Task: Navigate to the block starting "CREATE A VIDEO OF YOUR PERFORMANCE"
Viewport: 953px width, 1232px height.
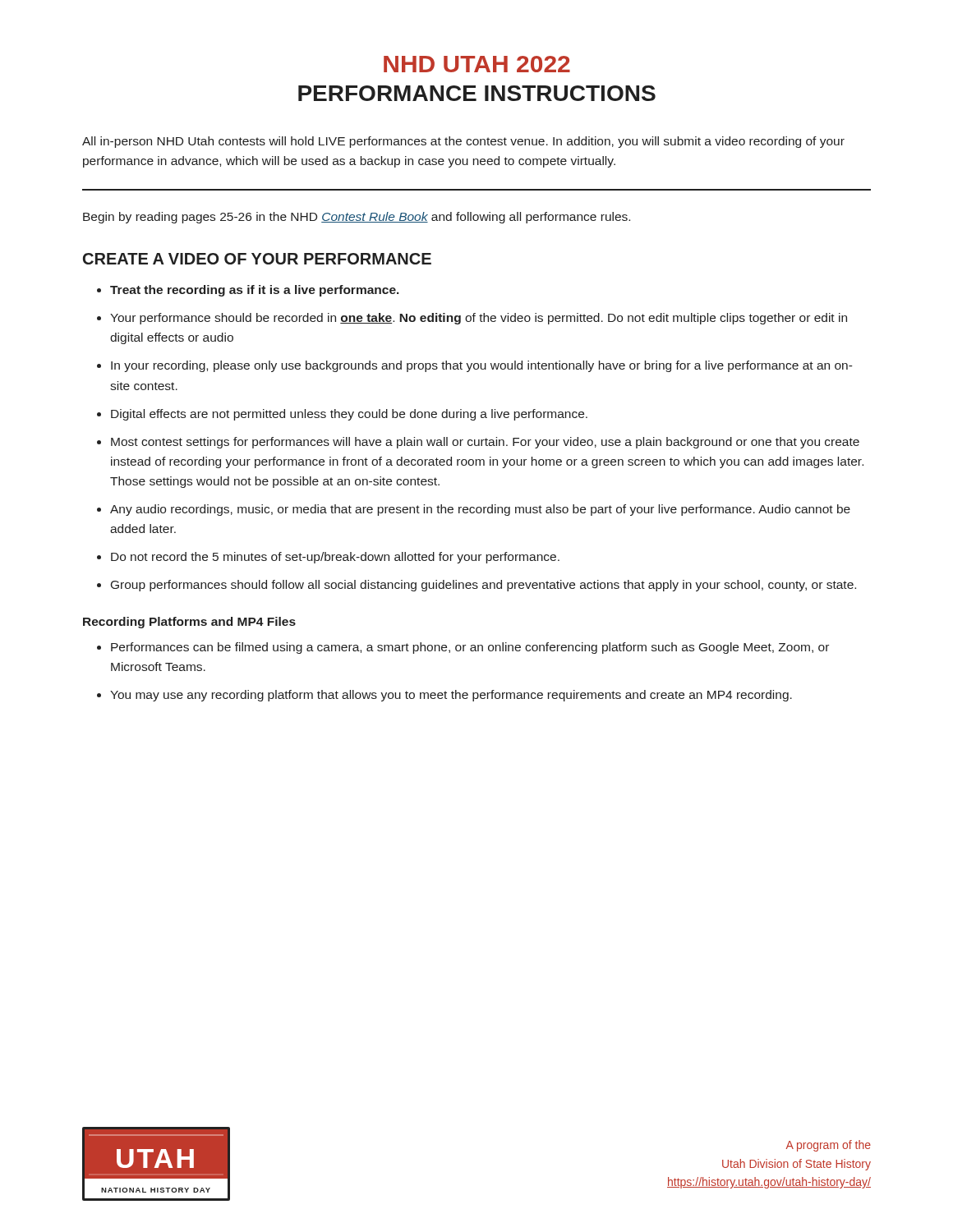Action: 257,259
